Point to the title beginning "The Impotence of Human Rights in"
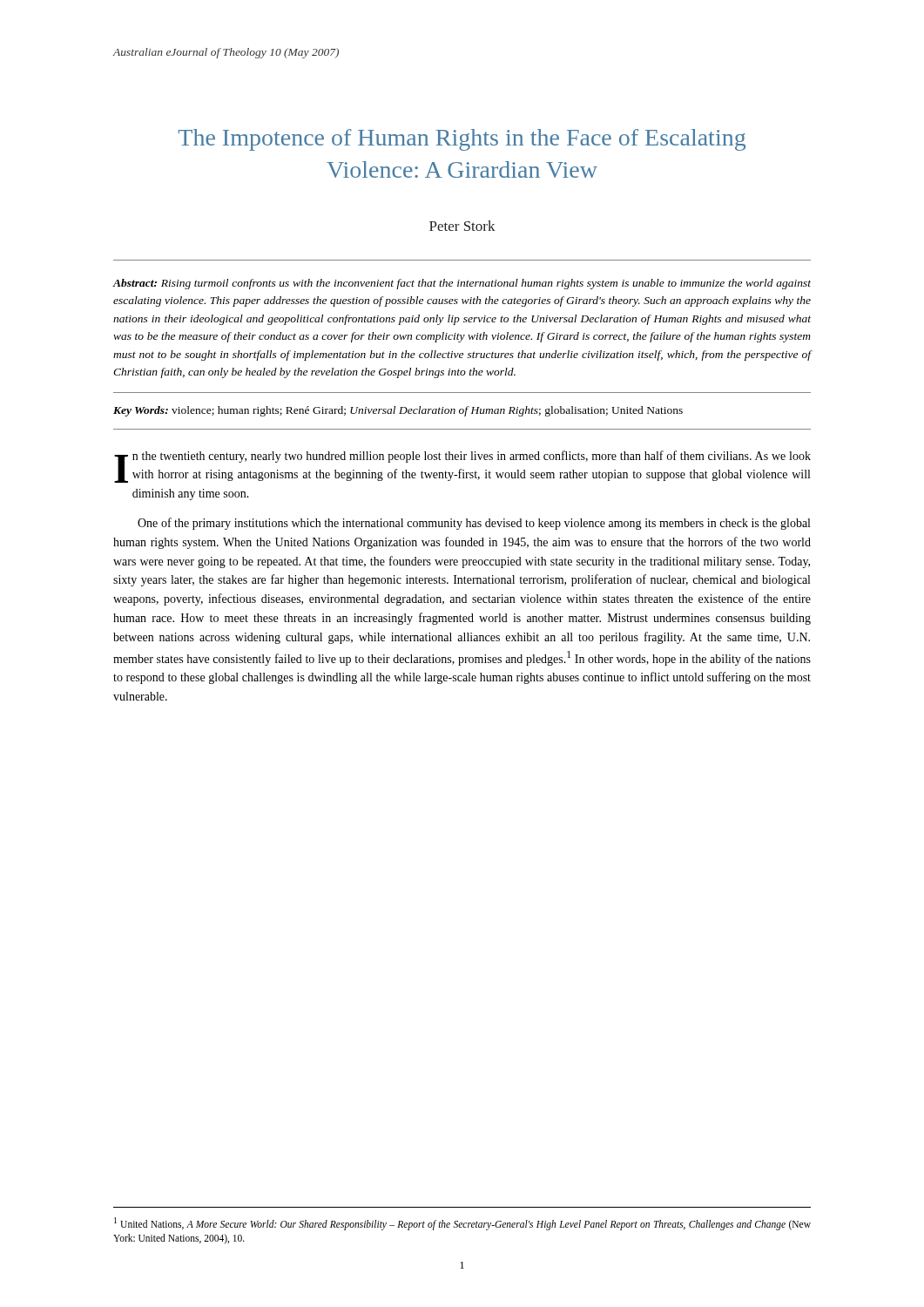 pos(462,154)
